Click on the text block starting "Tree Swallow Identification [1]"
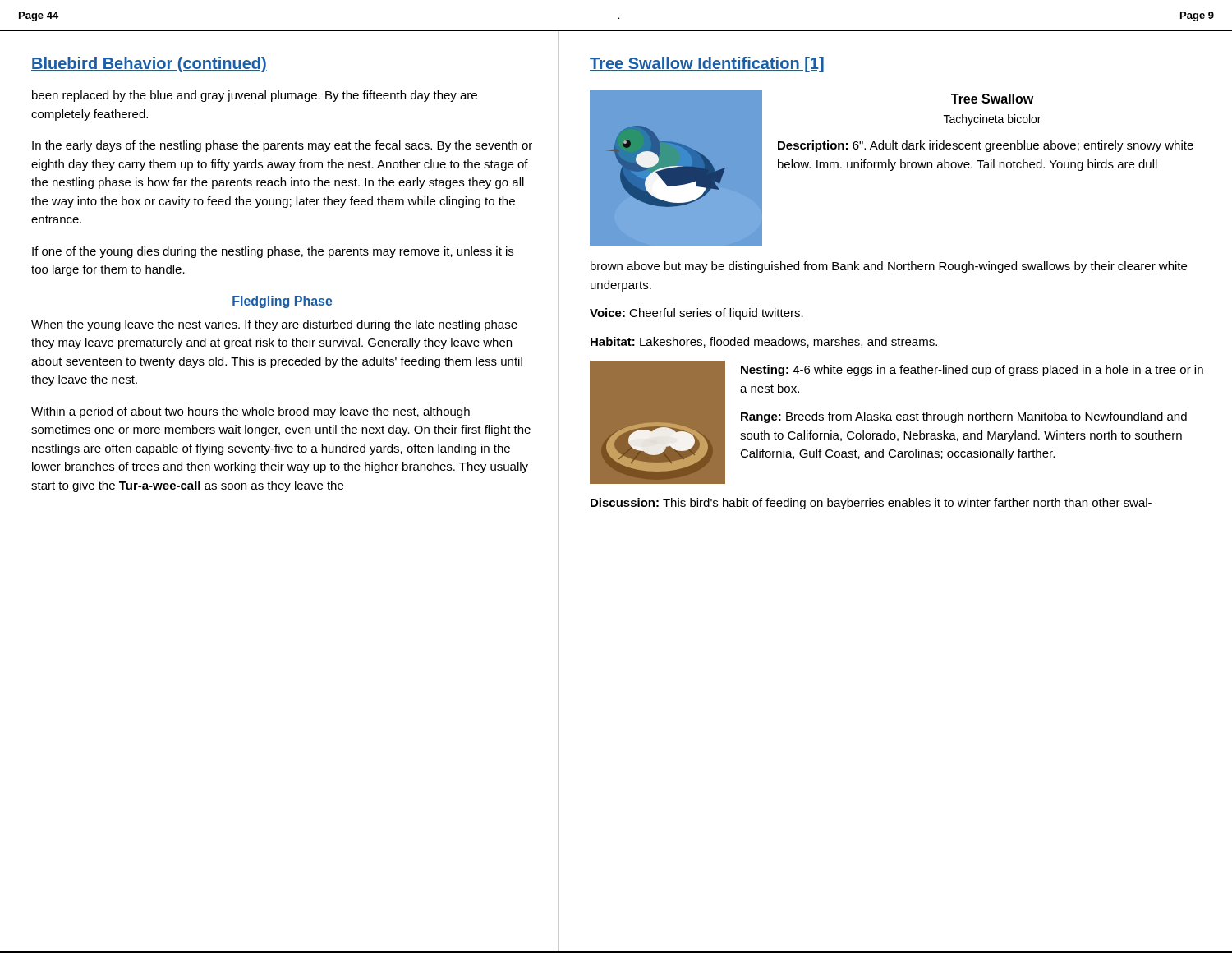The image size is (1232, 953). pyautogui.click(x=707, y=64)
